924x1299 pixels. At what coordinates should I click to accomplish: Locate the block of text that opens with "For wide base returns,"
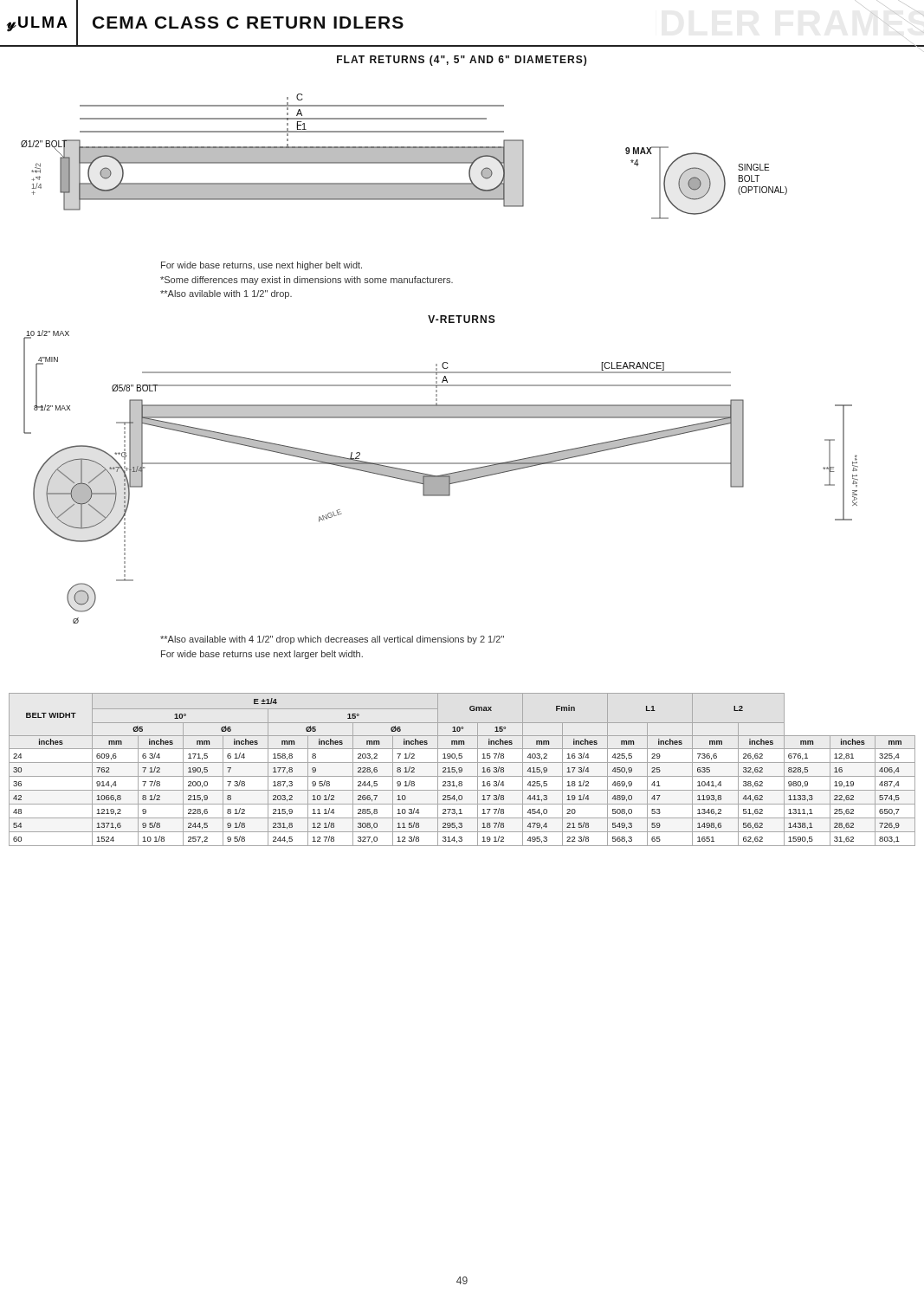click(307, 279)
